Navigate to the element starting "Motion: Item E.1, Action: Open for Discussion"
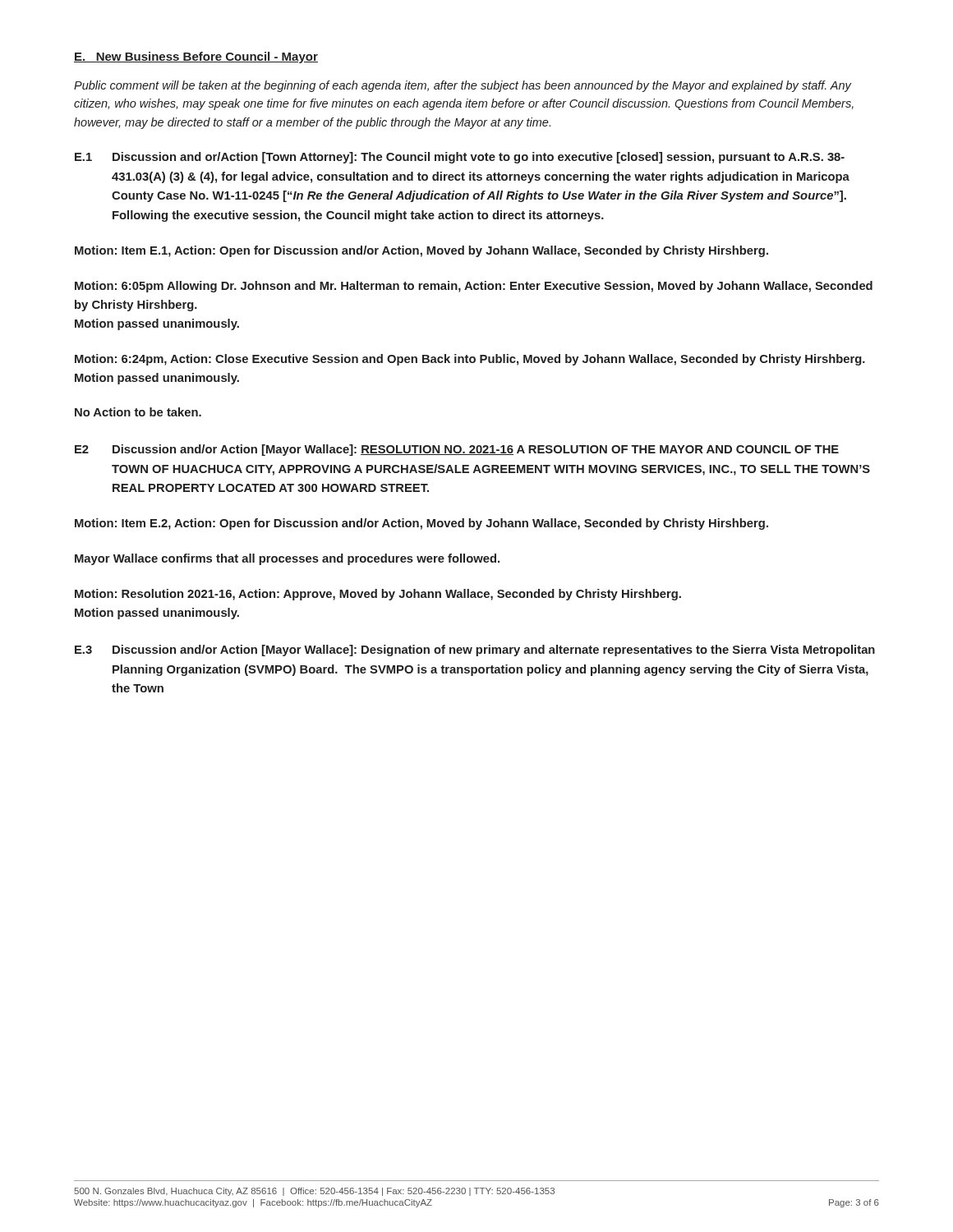Viewport: 953px width, 1232px height. coord(421,250)
